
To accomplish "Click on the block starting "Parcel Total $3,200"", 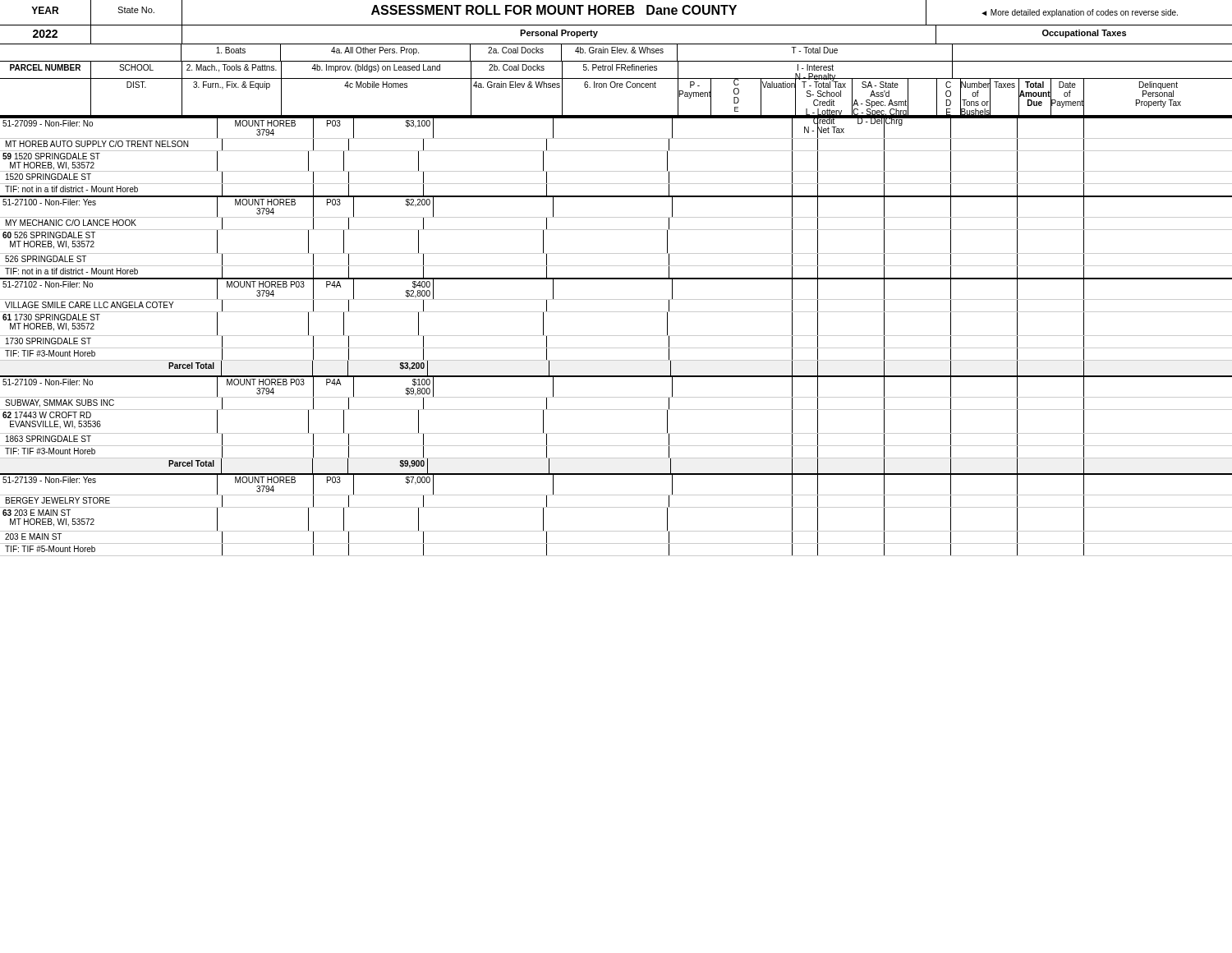I will pyautogui.click(x=616, y=368).
